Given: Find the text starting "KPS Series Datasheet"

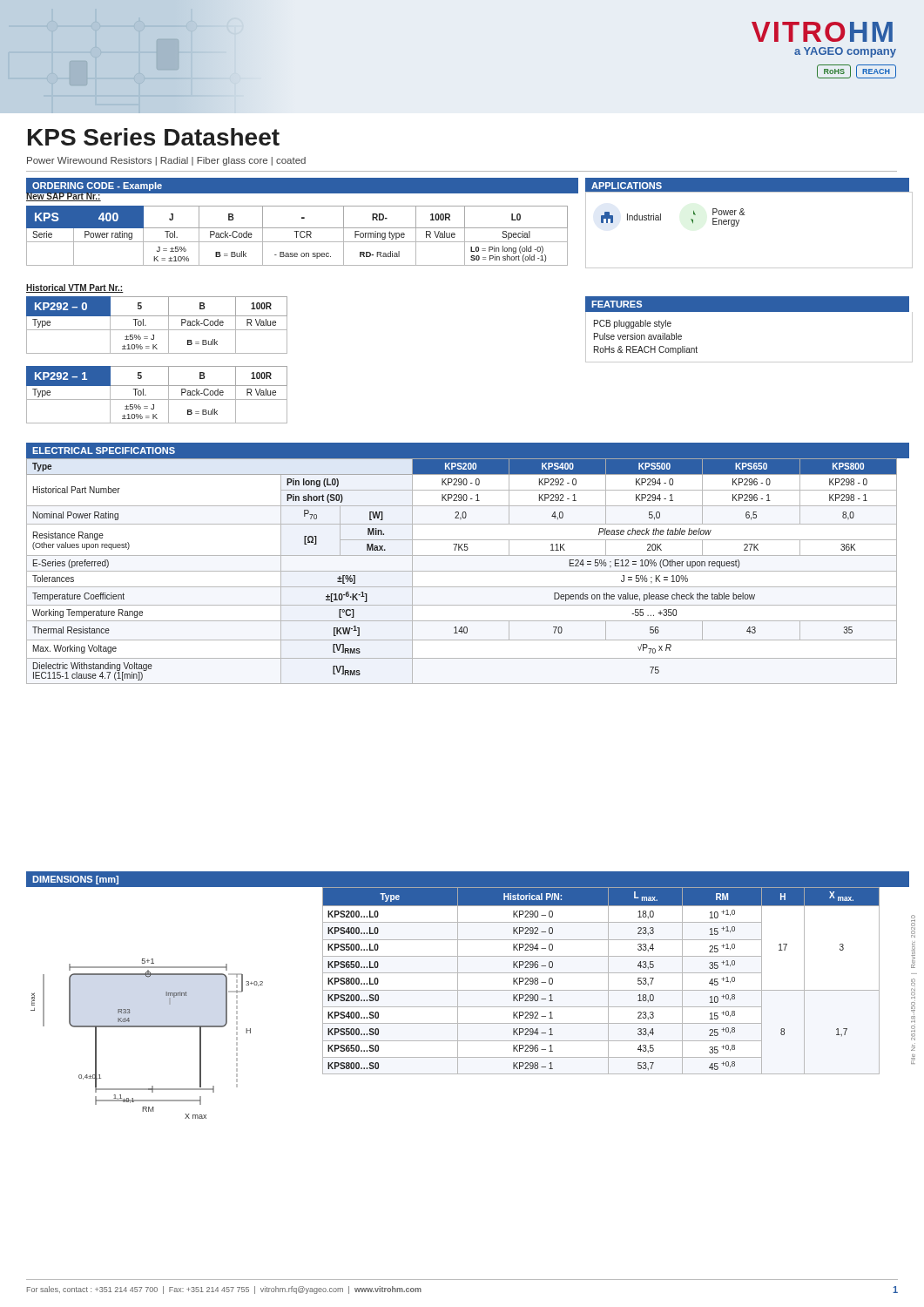Looking at the screenshot, I should coord(153,137).
